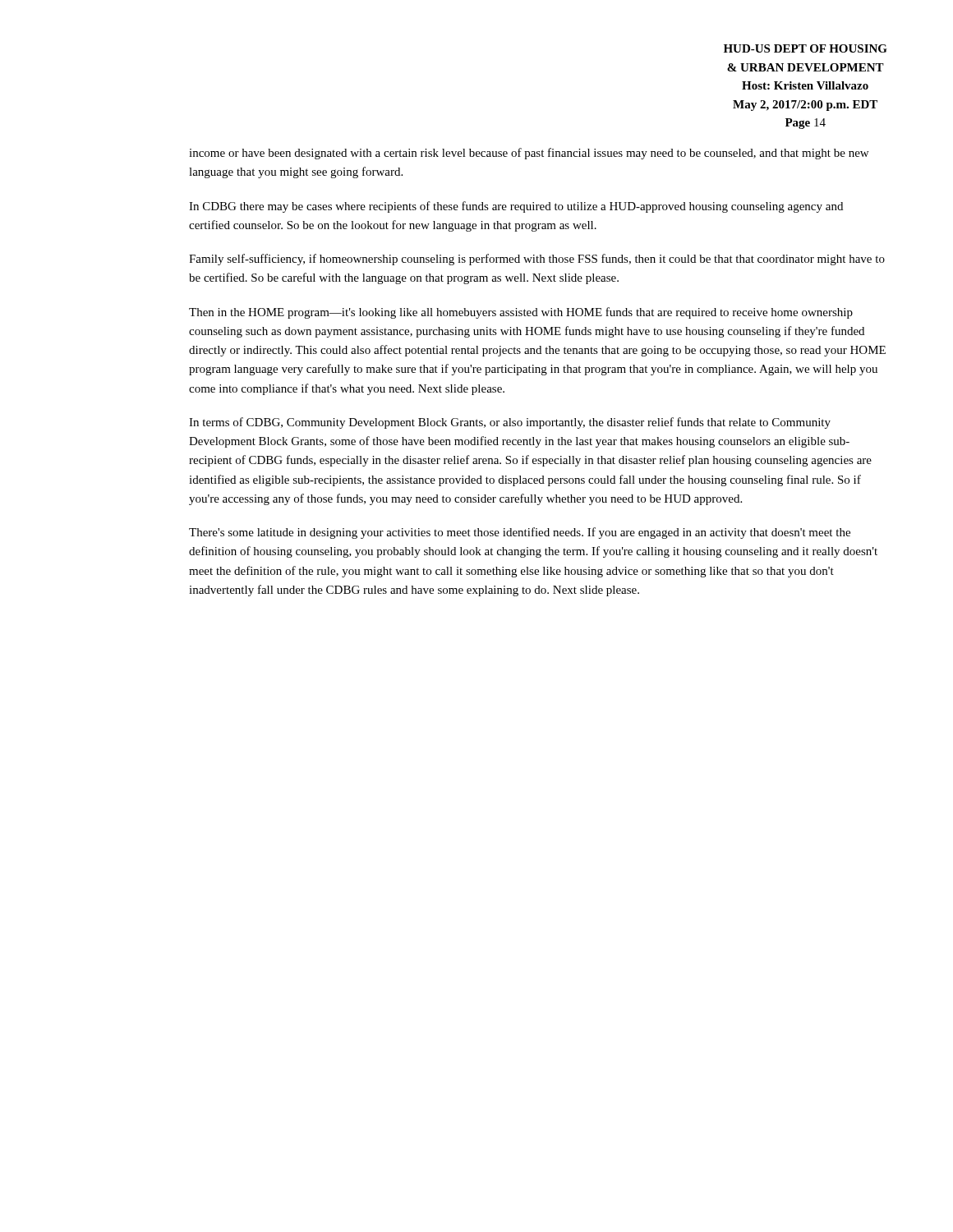The width and height of the screenshot is (953, 1232).
Task: Select the text block with the text "Then in the HOME program—it's looking like"
Action: click(x=538, y=350)
